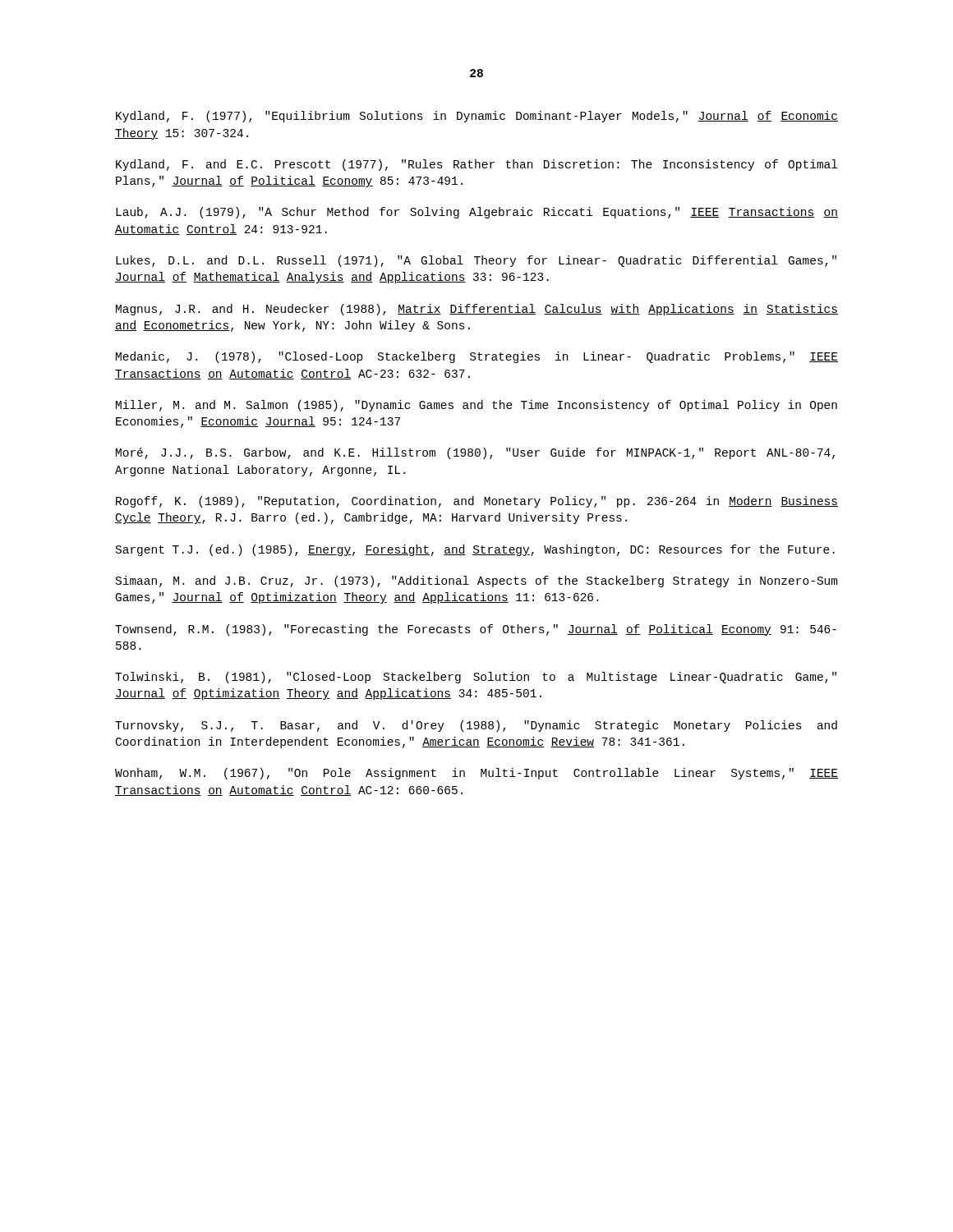
Task: Find the list item that says "Rogoff, K. (1989), "Reputation,"
Action: (476, 510)
